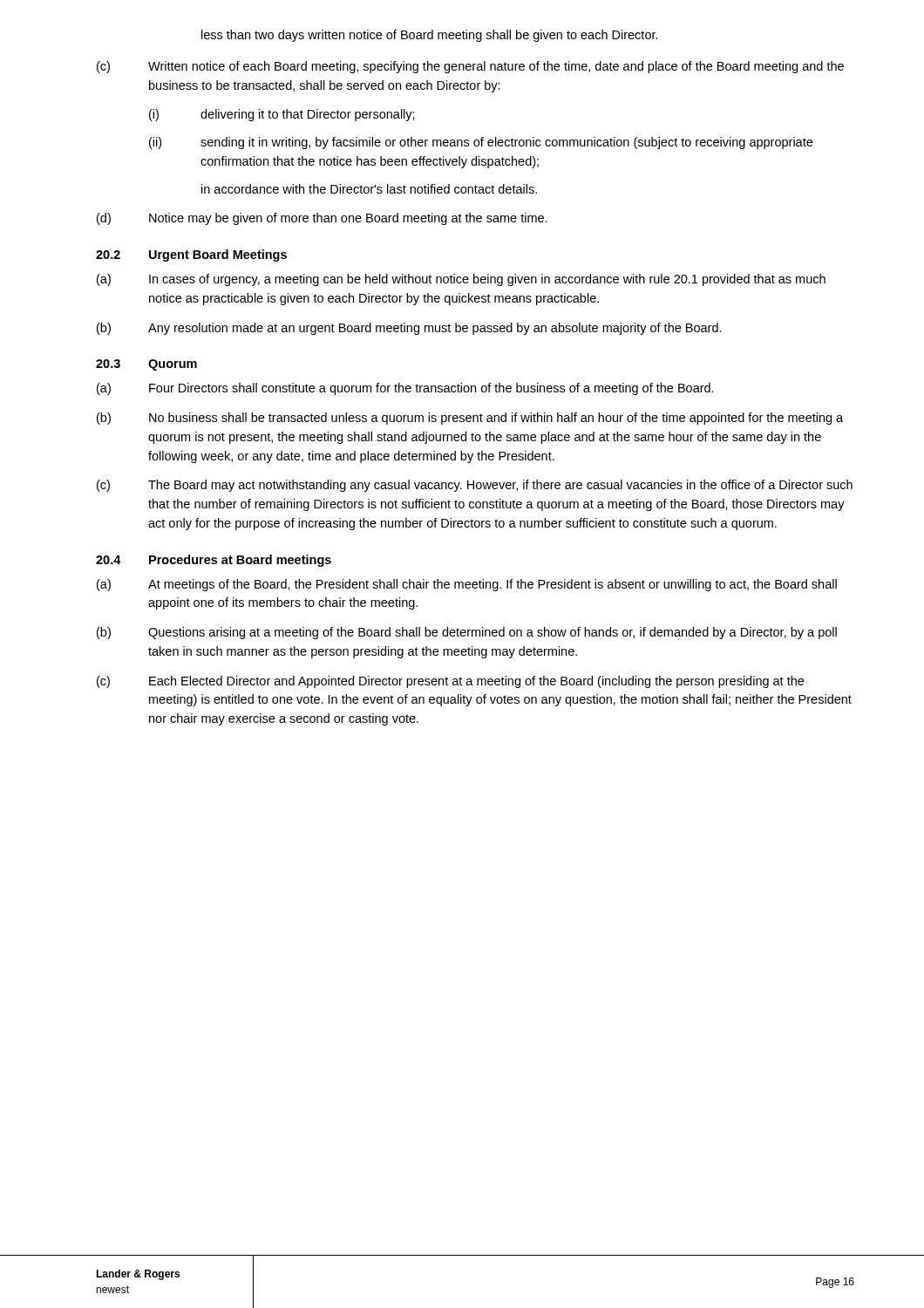Find the list item that says "(i) delivering it to that"
Viewport: 924px width, 1308px height.
tap(282, 115)
